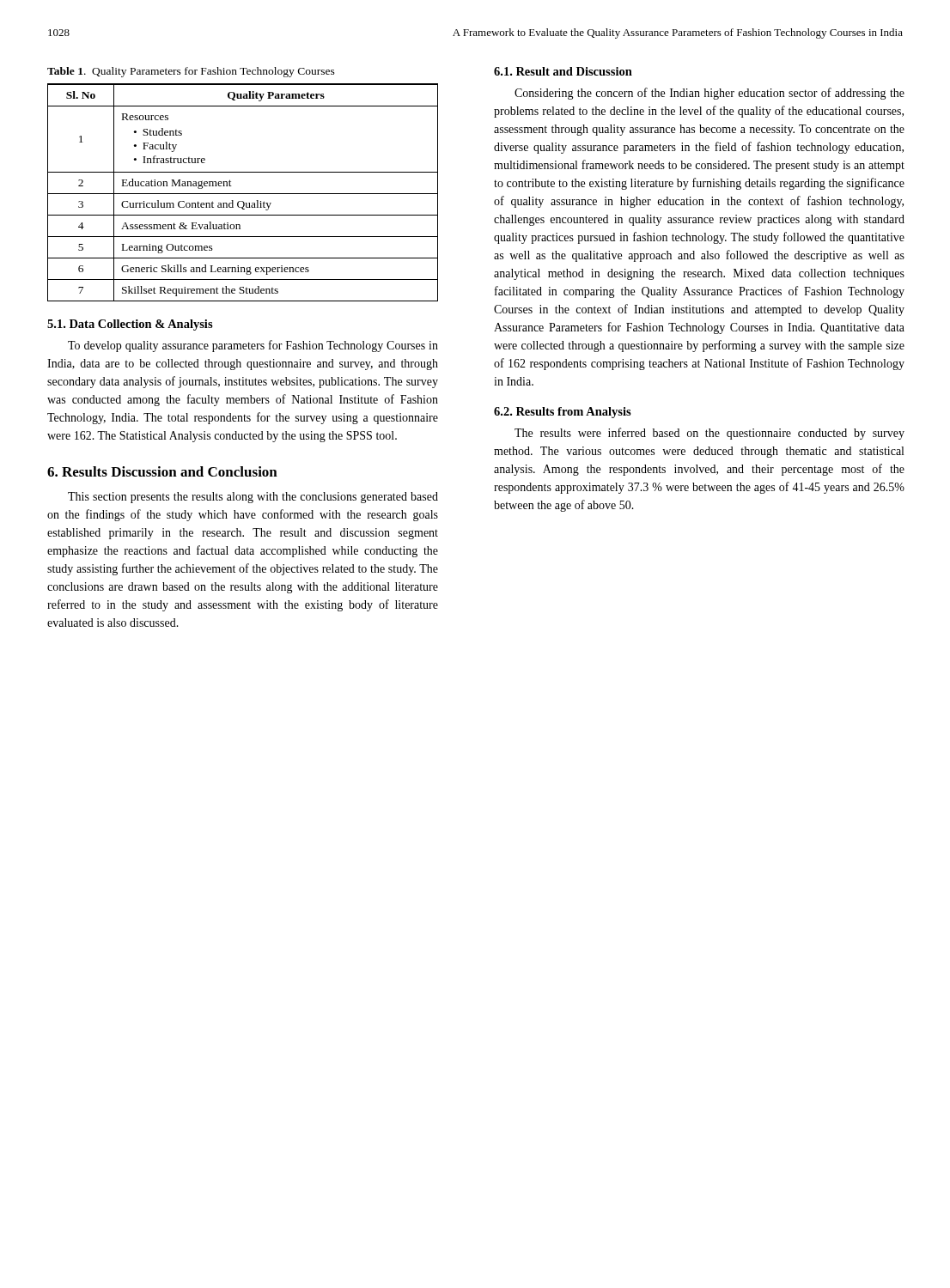Find the section header that says "6. Results Discussion and Conclusion"
950x1288 pixels.
tap(162, 472)
